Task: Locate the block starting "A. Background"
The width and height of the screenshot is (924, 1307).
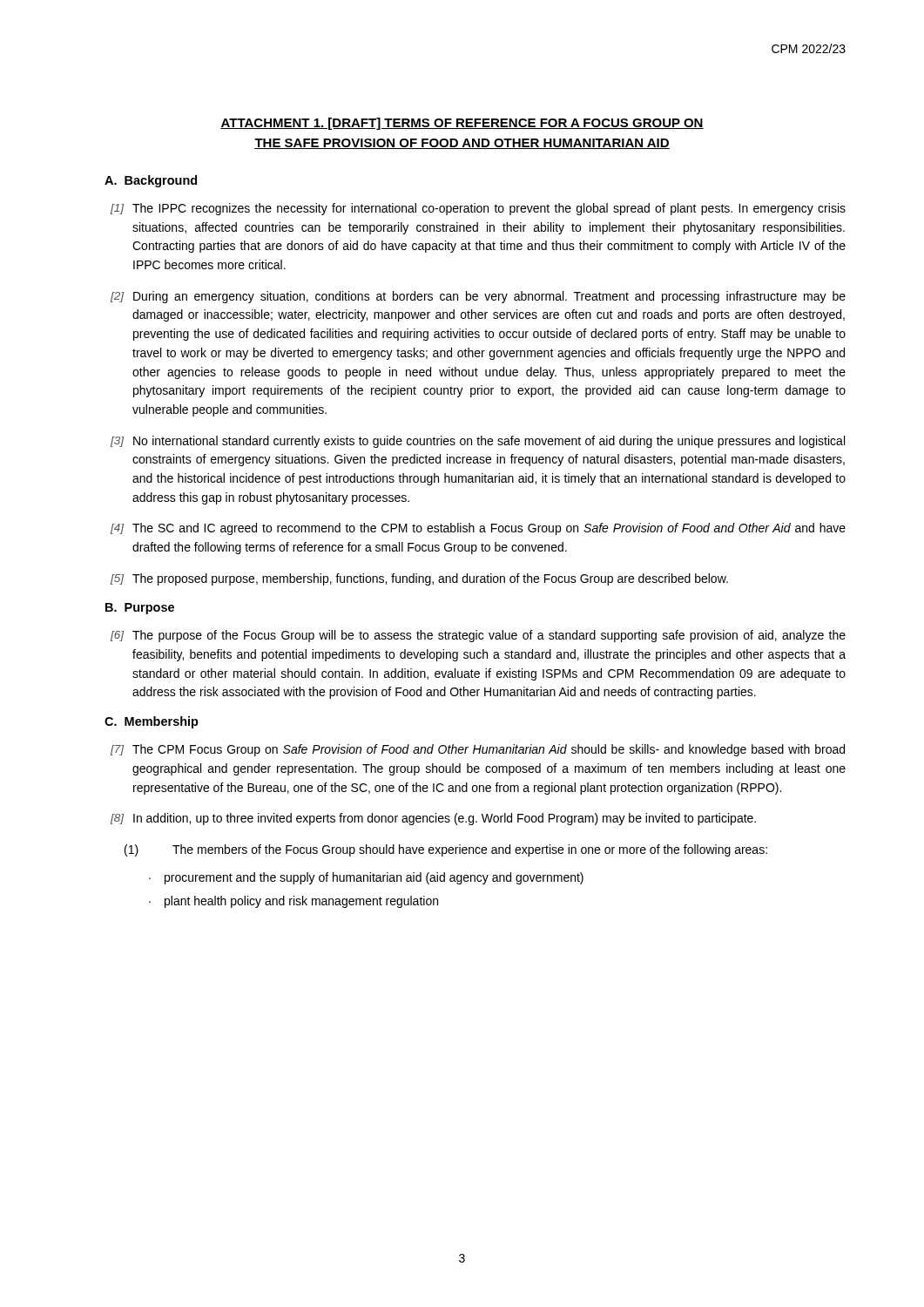Action: coord(151,180)
